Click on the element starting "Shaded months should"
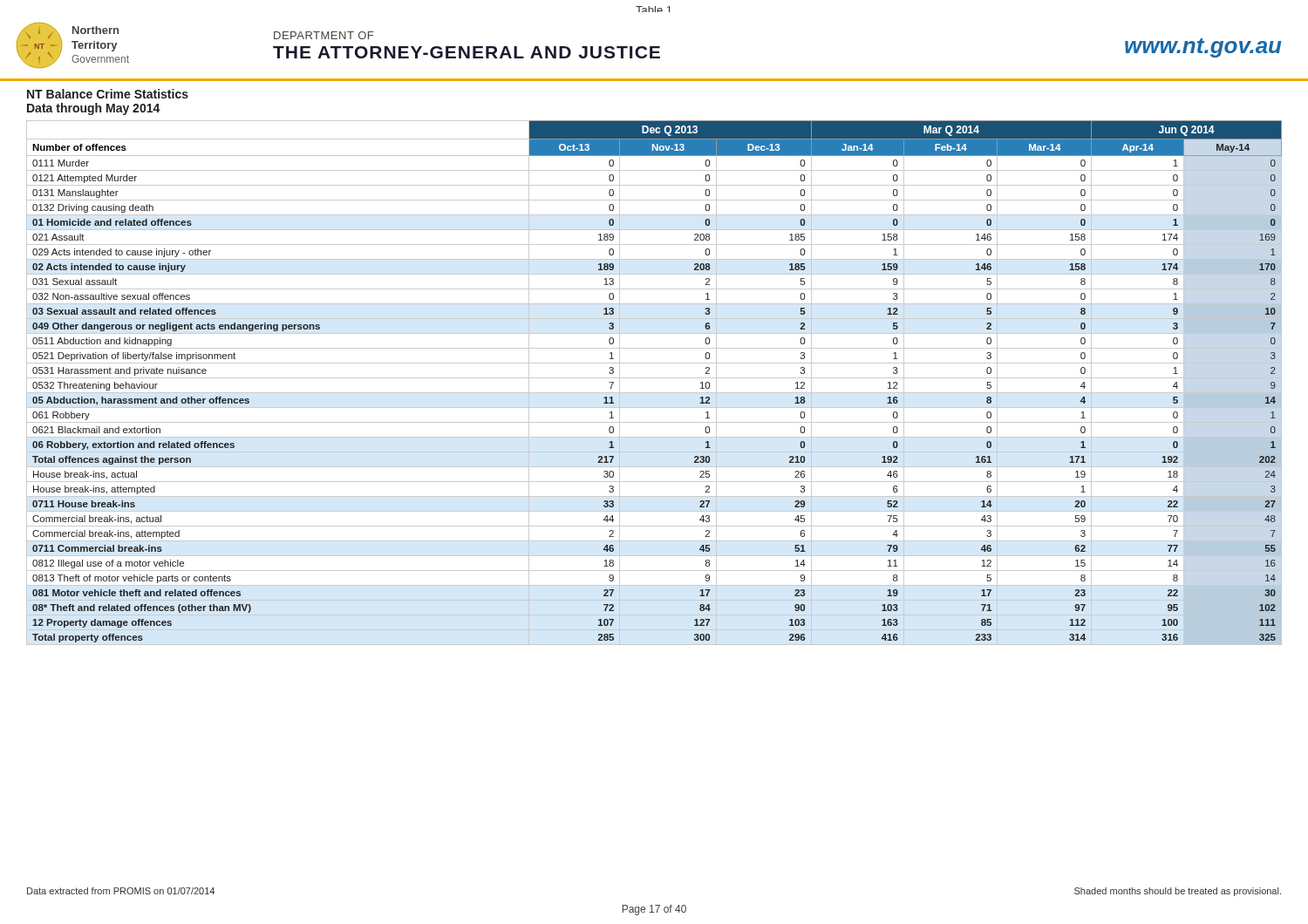The height and width of the screenshot is (924, 1308). click(x=1178, y=891)
